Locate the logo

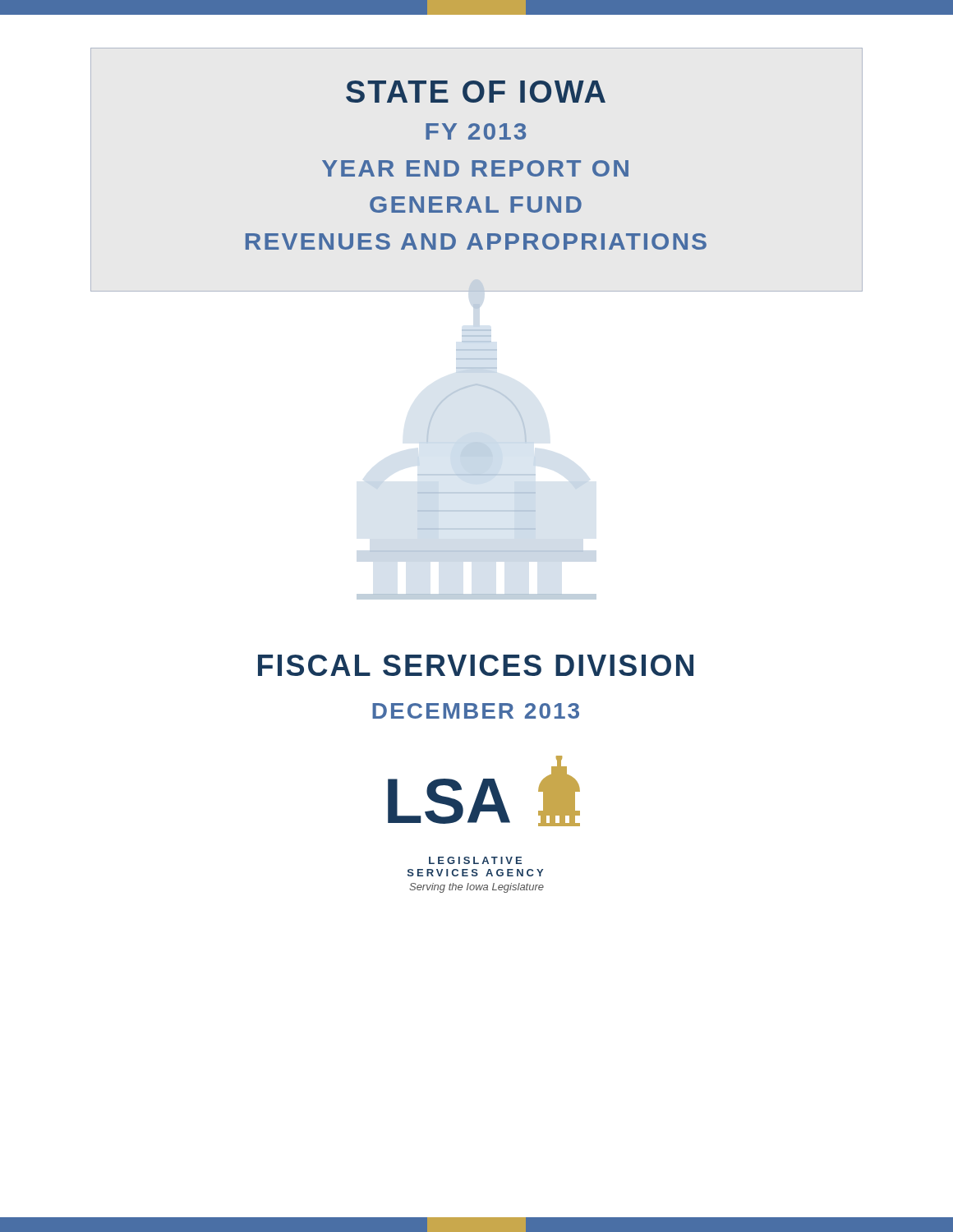(476, 824)
